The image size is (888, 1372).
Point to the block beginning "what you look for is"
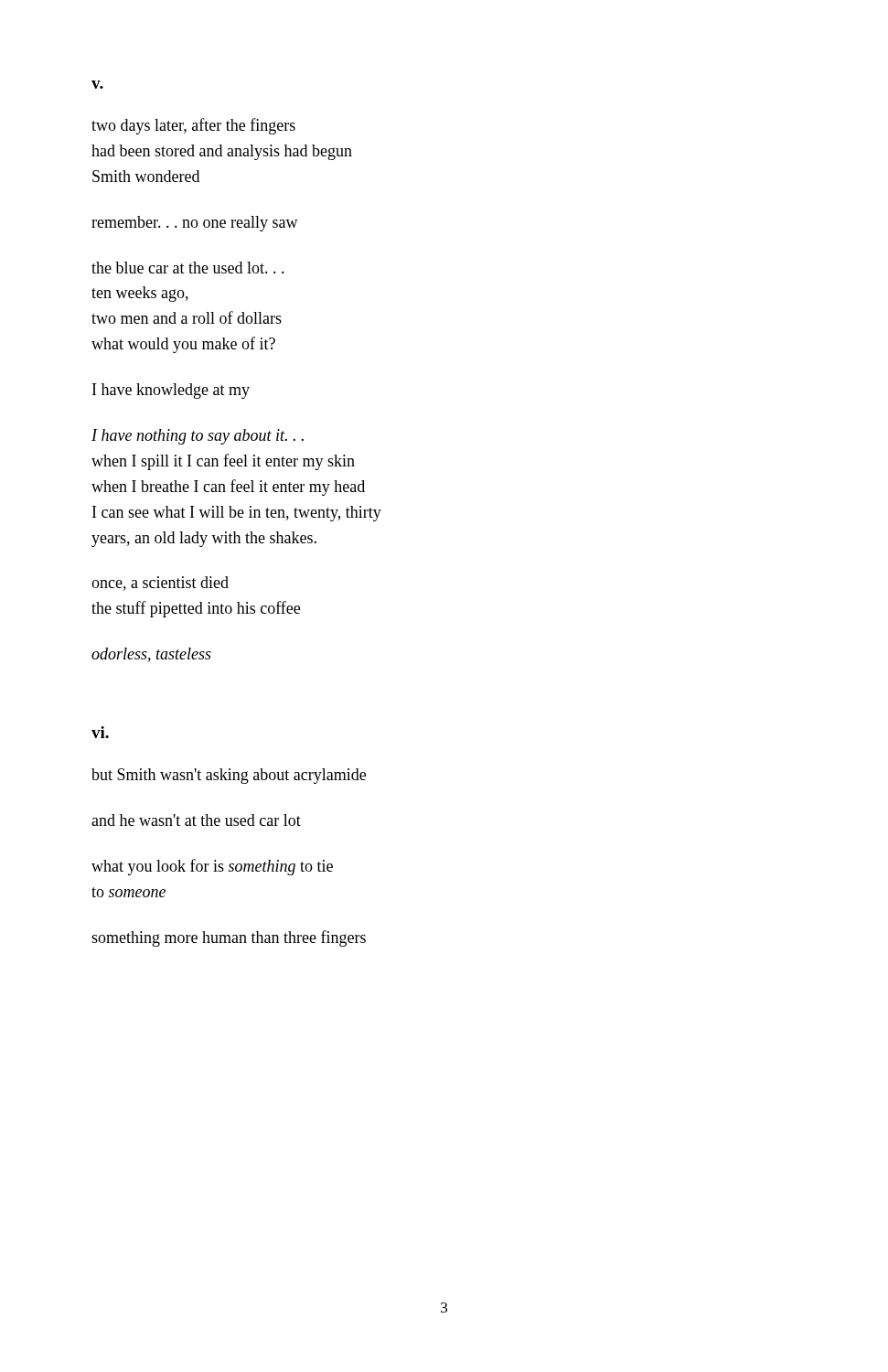point(212,867)
